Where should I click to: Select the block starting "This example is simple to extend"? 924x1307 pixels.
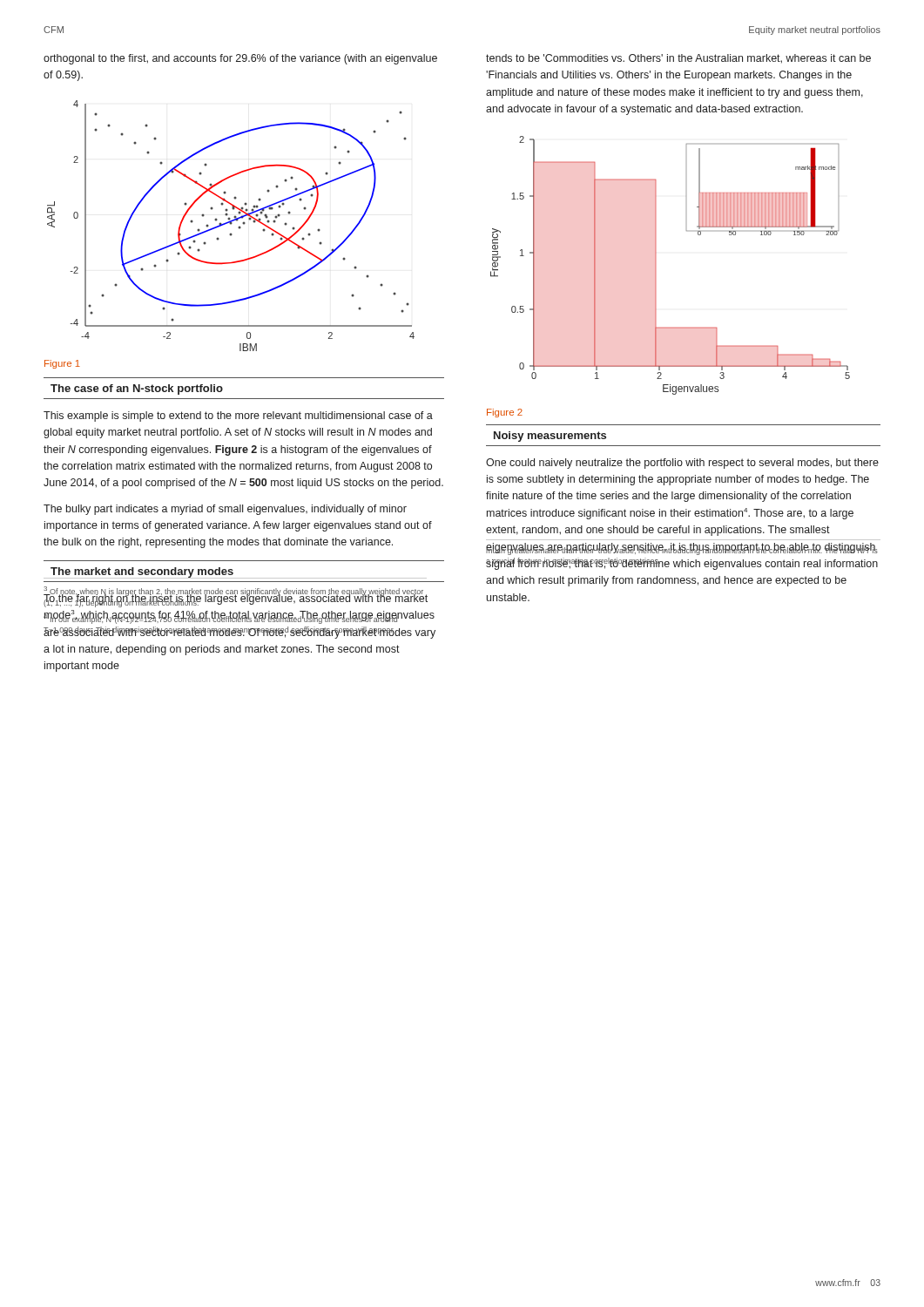[x=244, y=449]
